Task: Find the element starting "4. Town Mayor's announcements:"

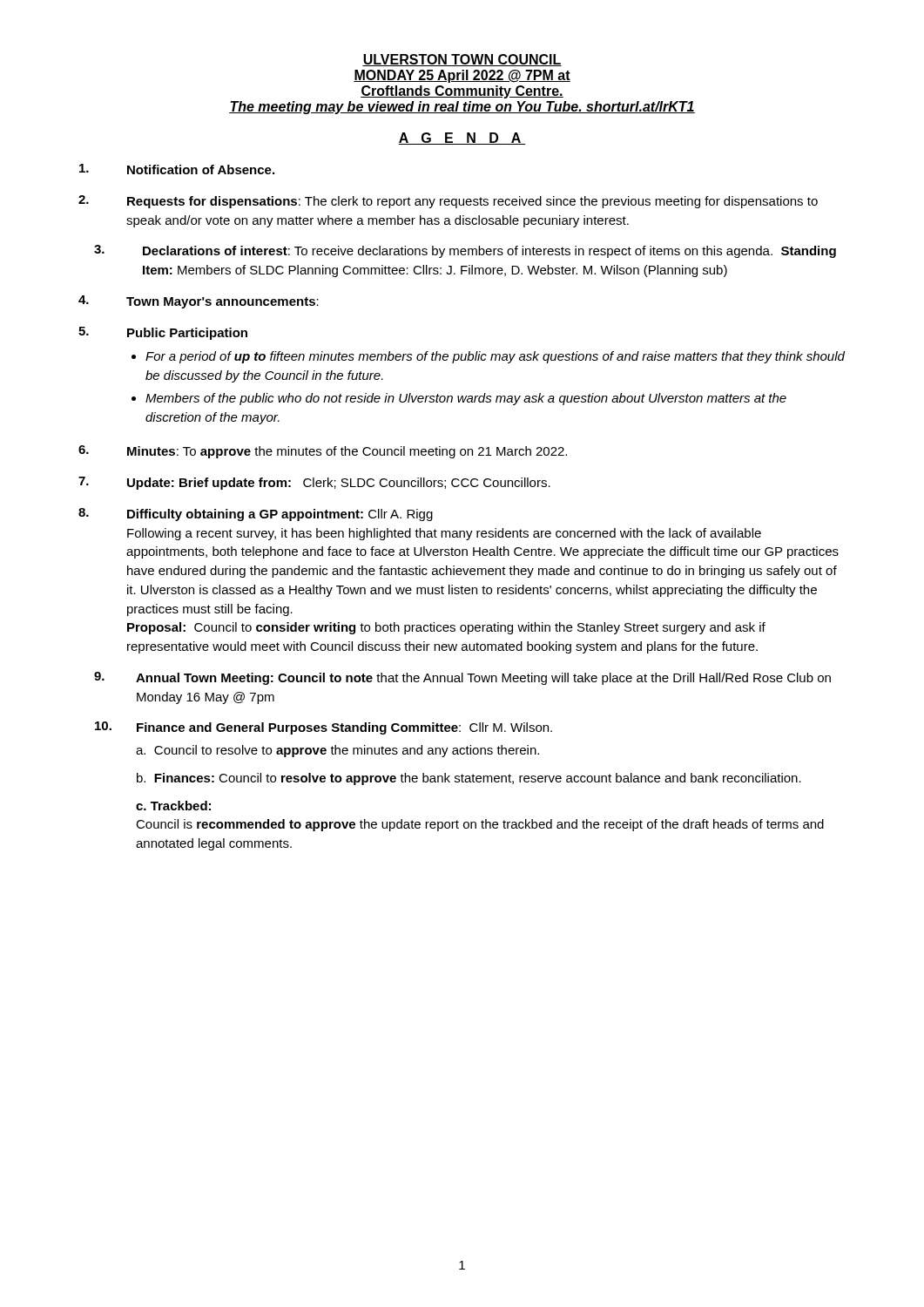Action: point(199,302)
